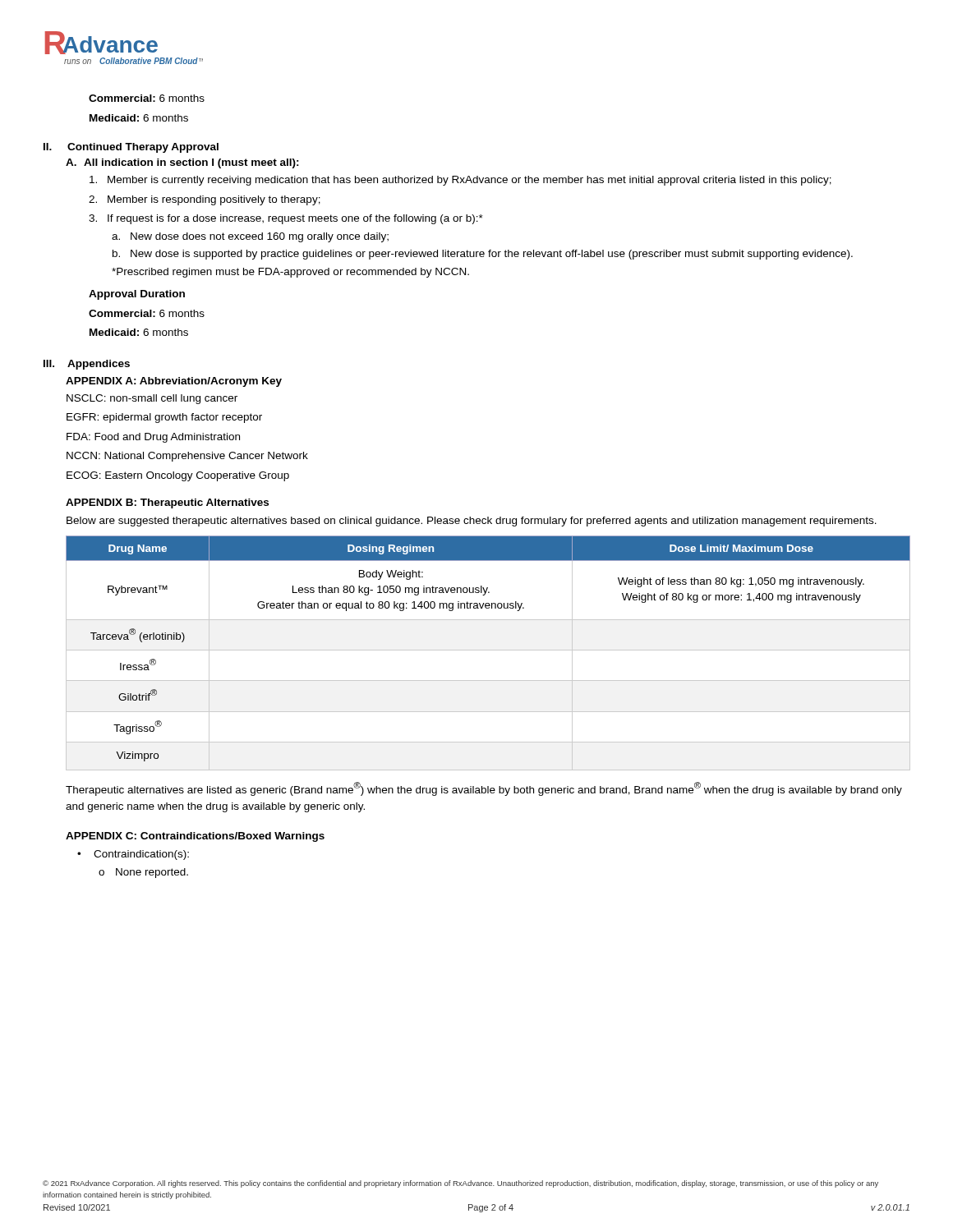Select the list item that reads "2. Member is responding positively to therapy;"

pyautogui.click(x=205, y=199)
